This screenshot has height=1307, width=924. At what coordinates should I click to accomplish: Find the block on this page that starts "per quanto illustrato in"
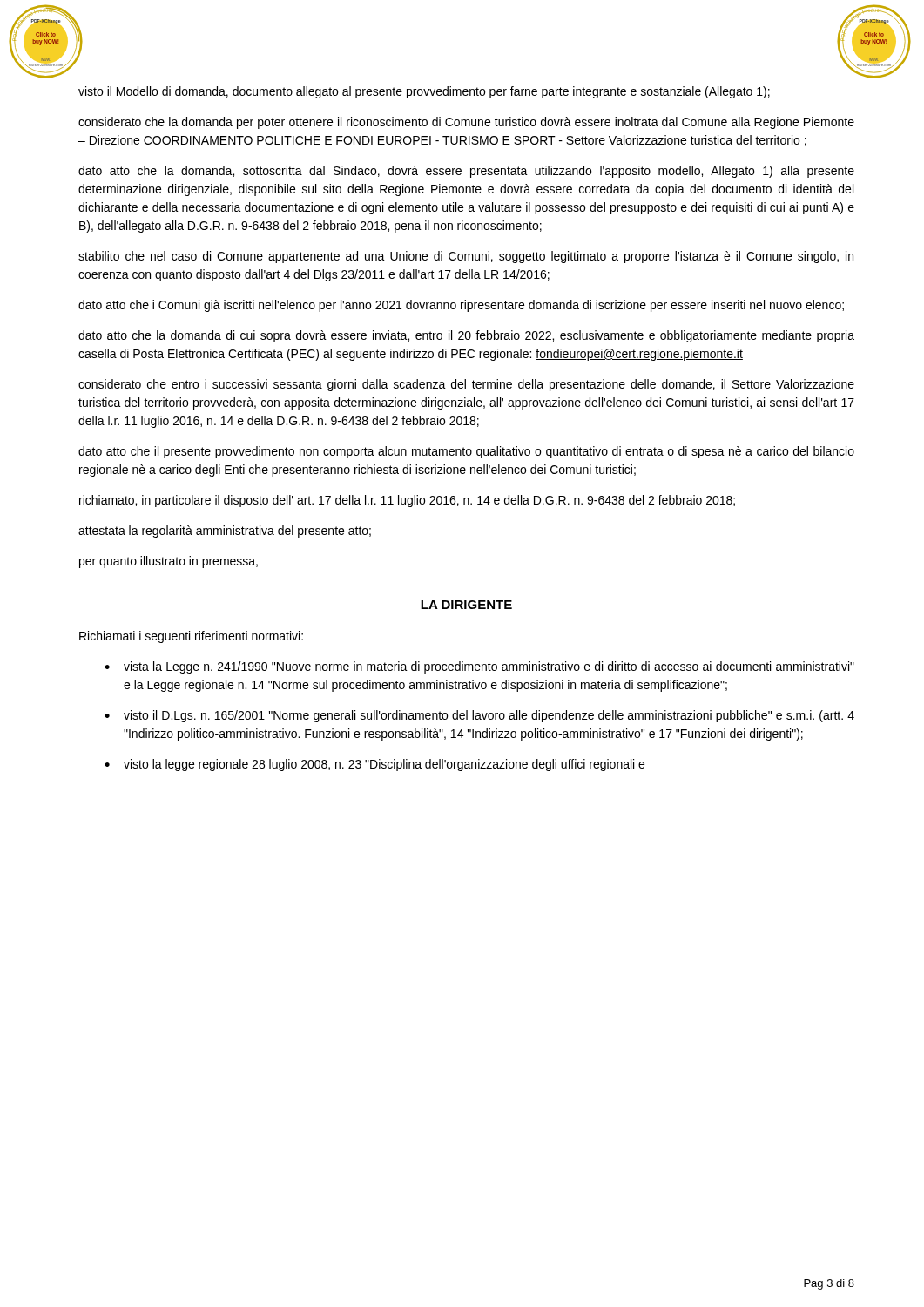168,561
